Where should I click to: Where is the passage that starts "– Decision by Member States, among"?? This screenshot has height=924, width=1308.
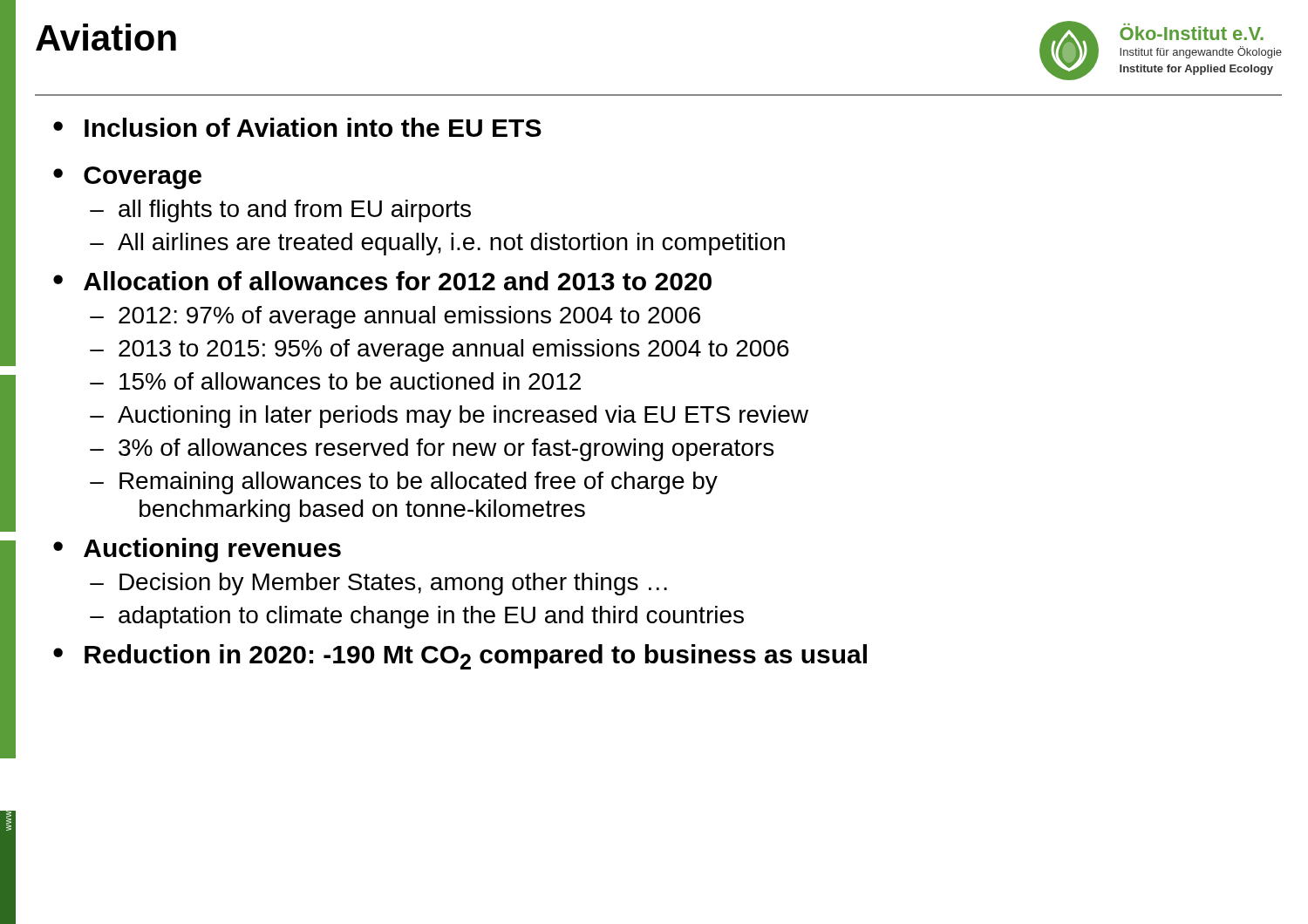tap(380, 582)
